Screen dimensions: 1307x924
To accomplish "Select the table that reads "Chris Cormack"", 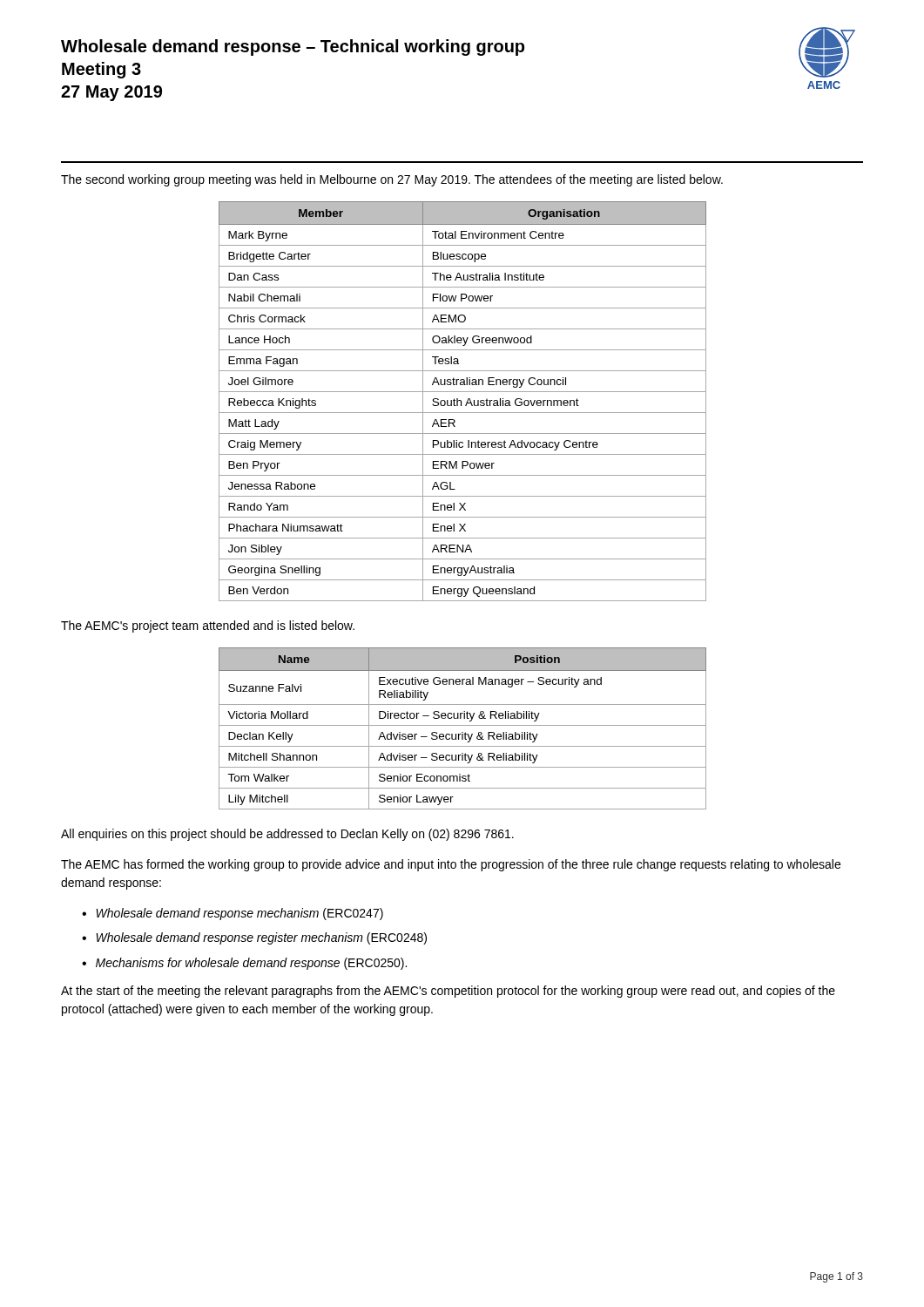I will tap(462, 401).
